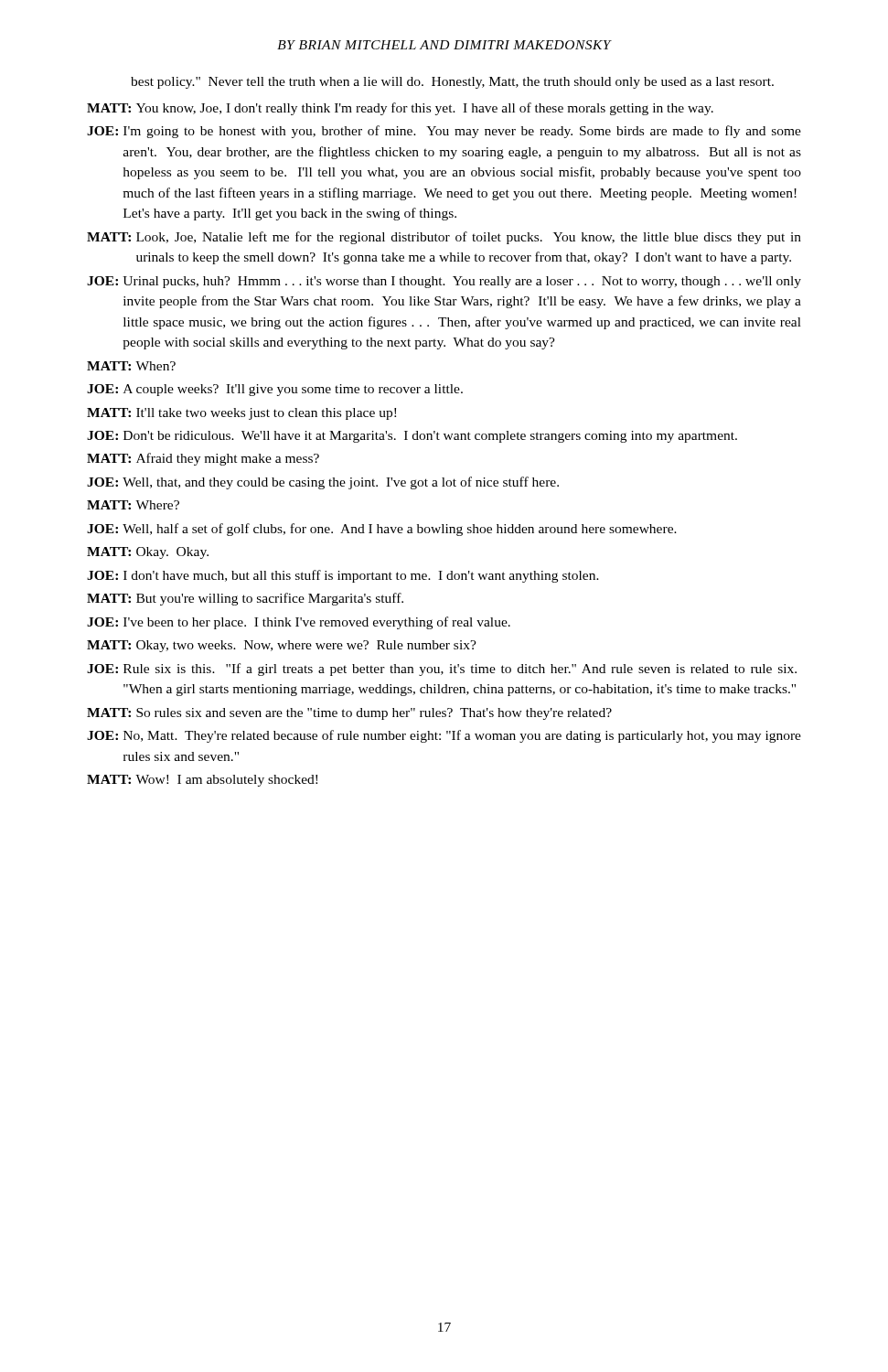
Task: Find the list item that reads "JOE: Rule six is this."
Action: (x=444, y=679)
